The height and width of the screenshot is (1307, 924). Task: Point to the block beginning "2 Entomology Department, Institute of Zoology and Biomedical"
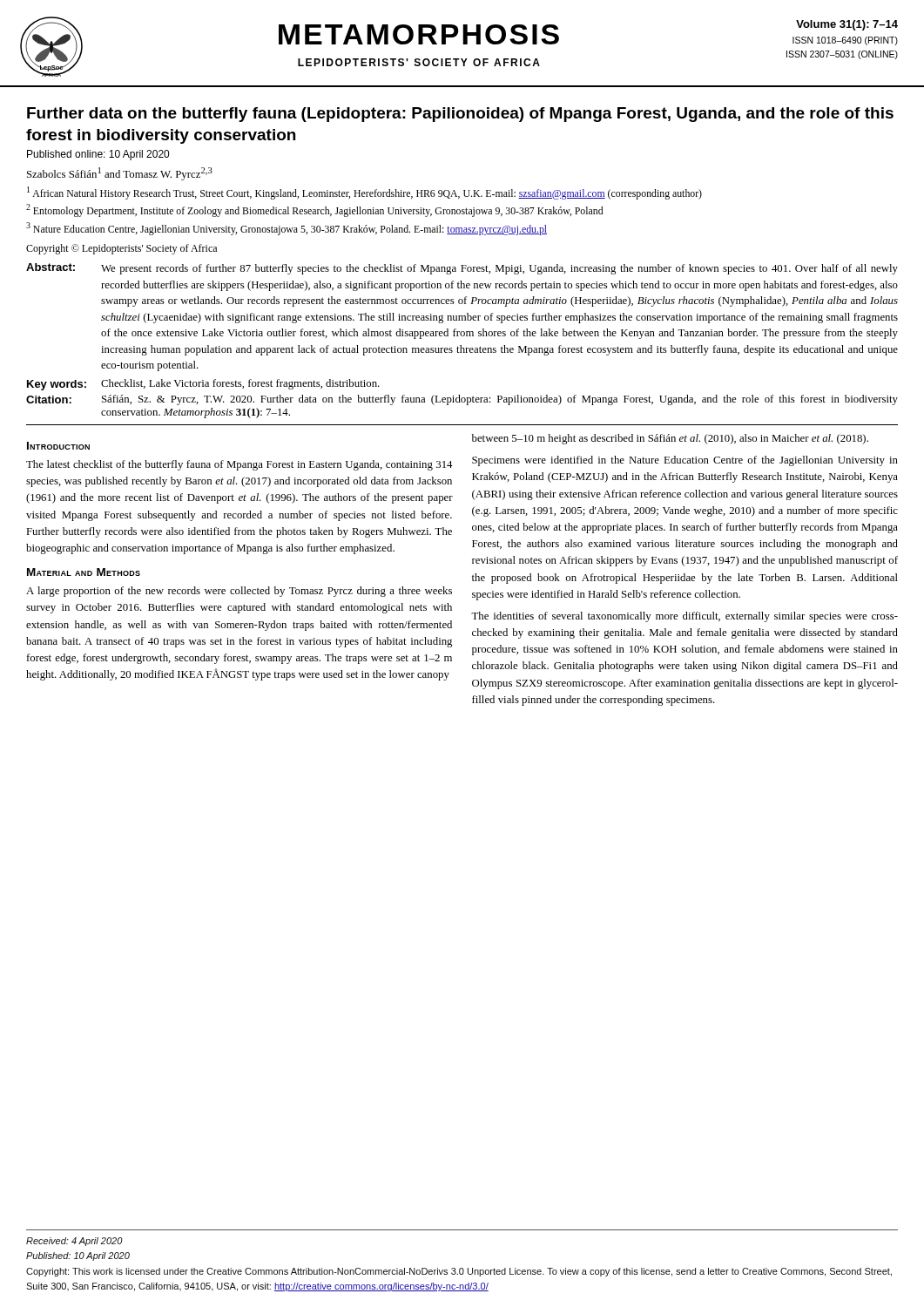point(462,210)
